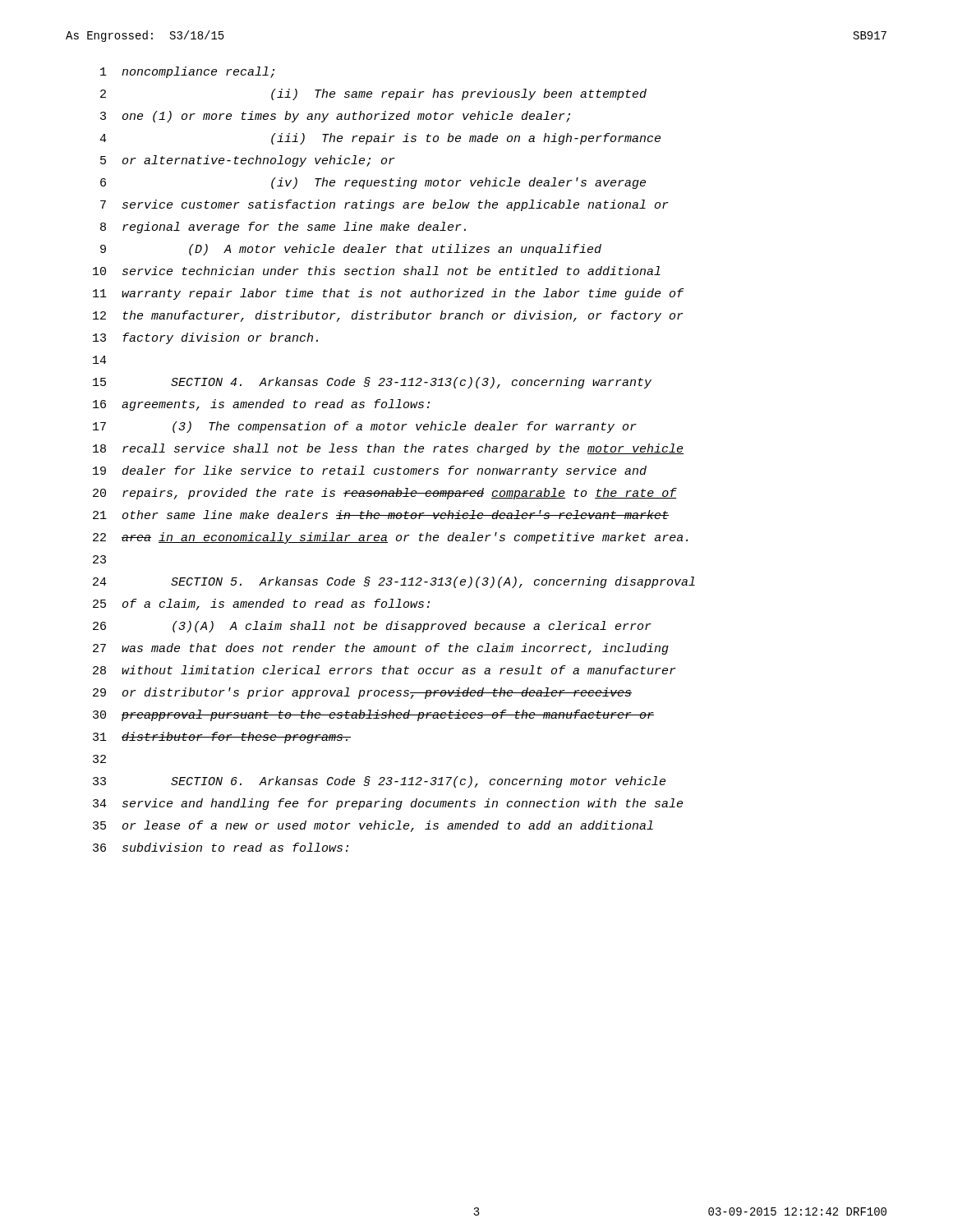
Task: Select the text block that reads "36 subdivision to"
Action: [221, 847]
